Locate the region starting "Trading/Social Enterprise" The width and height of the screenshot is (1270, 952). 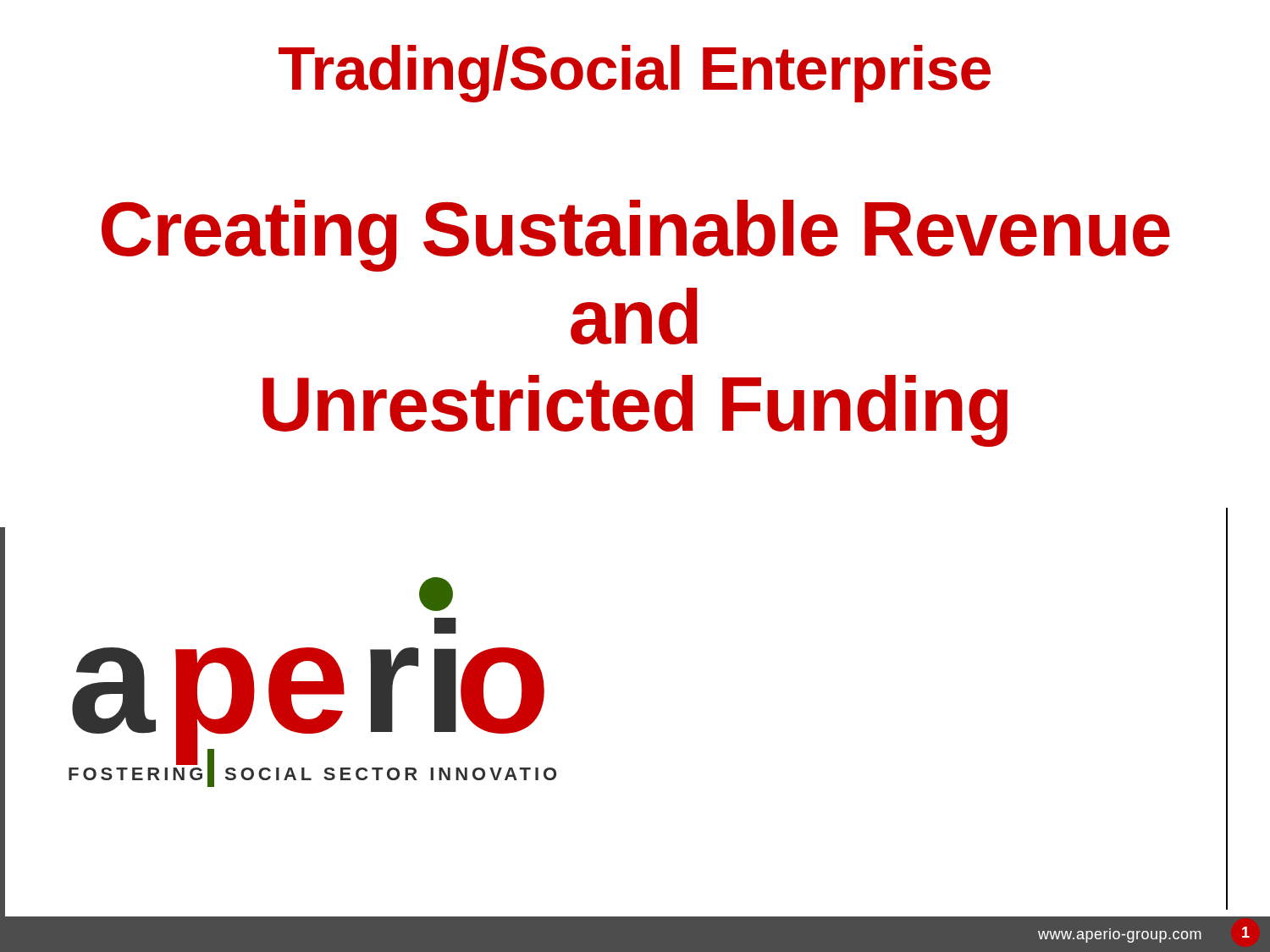pos(635,69)
